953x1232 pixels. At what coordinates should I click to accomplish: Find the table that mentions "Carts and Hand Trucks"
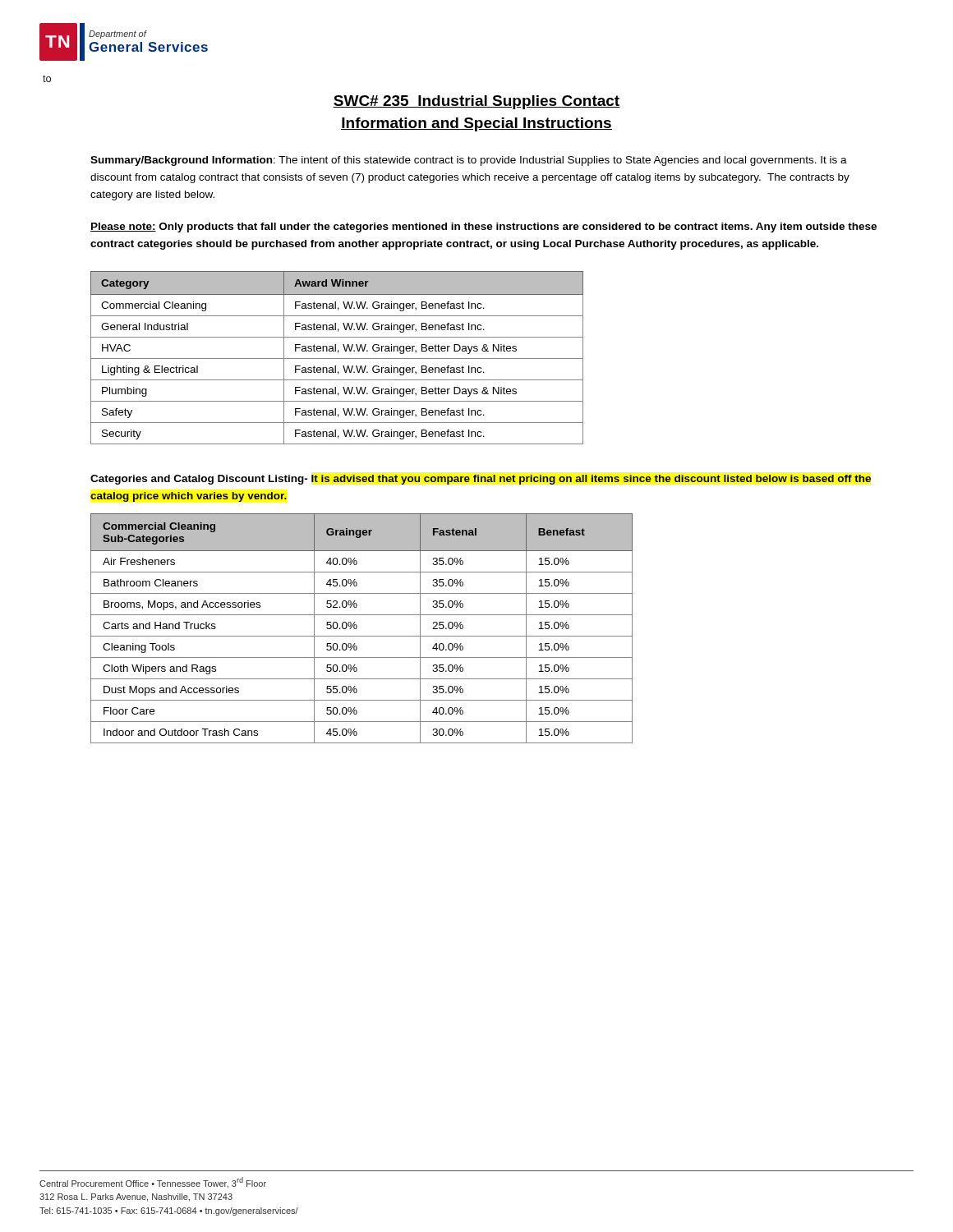489,628
